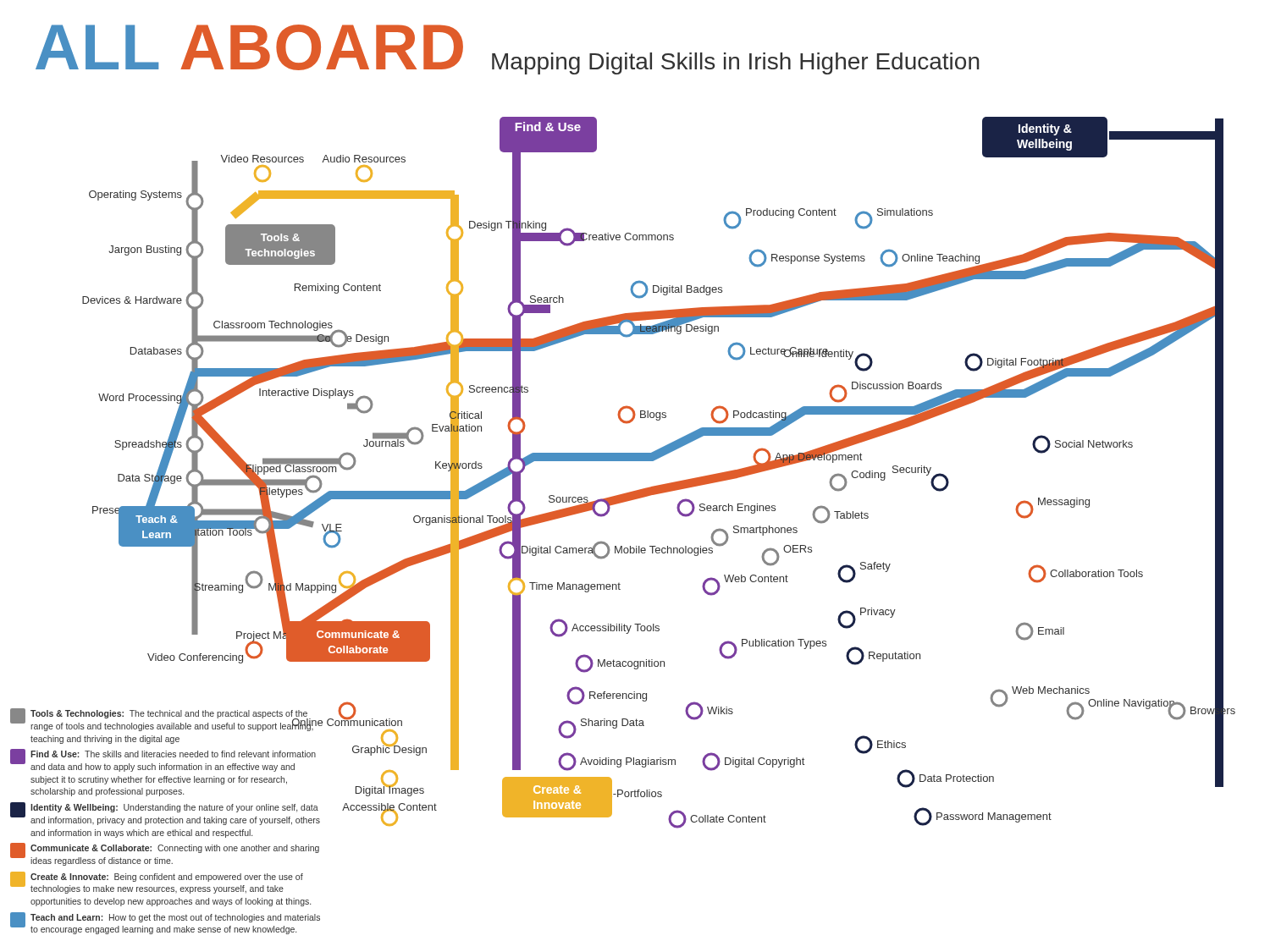Viewport: 1270px width, 952px height.
Task: Select the infographic
Action: (x=635, y=461)
